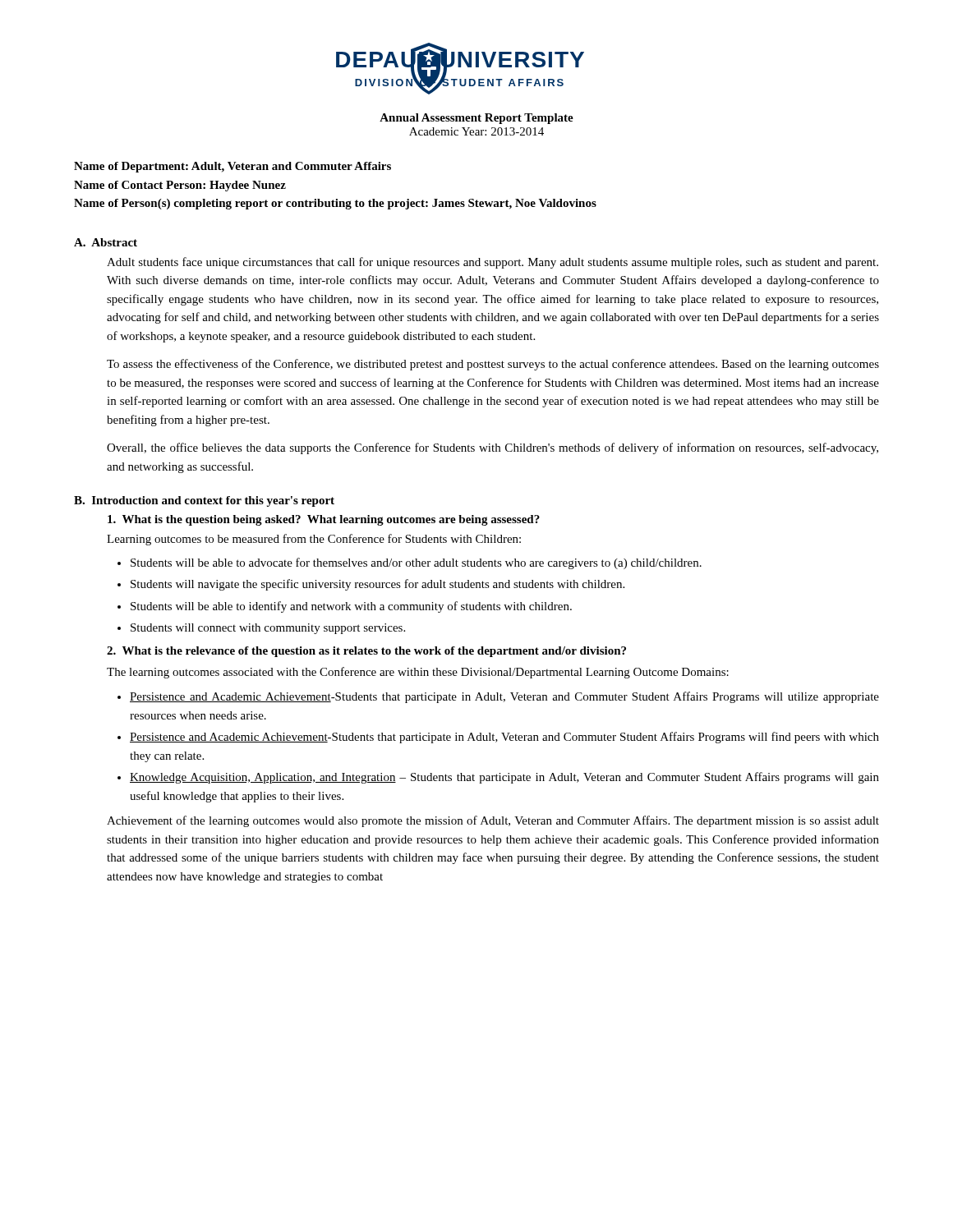This screenshot has width=953, height=1232.
Task: Point to the text block starting "Annual Assessment Report Template"
Action: coord(476,125)
